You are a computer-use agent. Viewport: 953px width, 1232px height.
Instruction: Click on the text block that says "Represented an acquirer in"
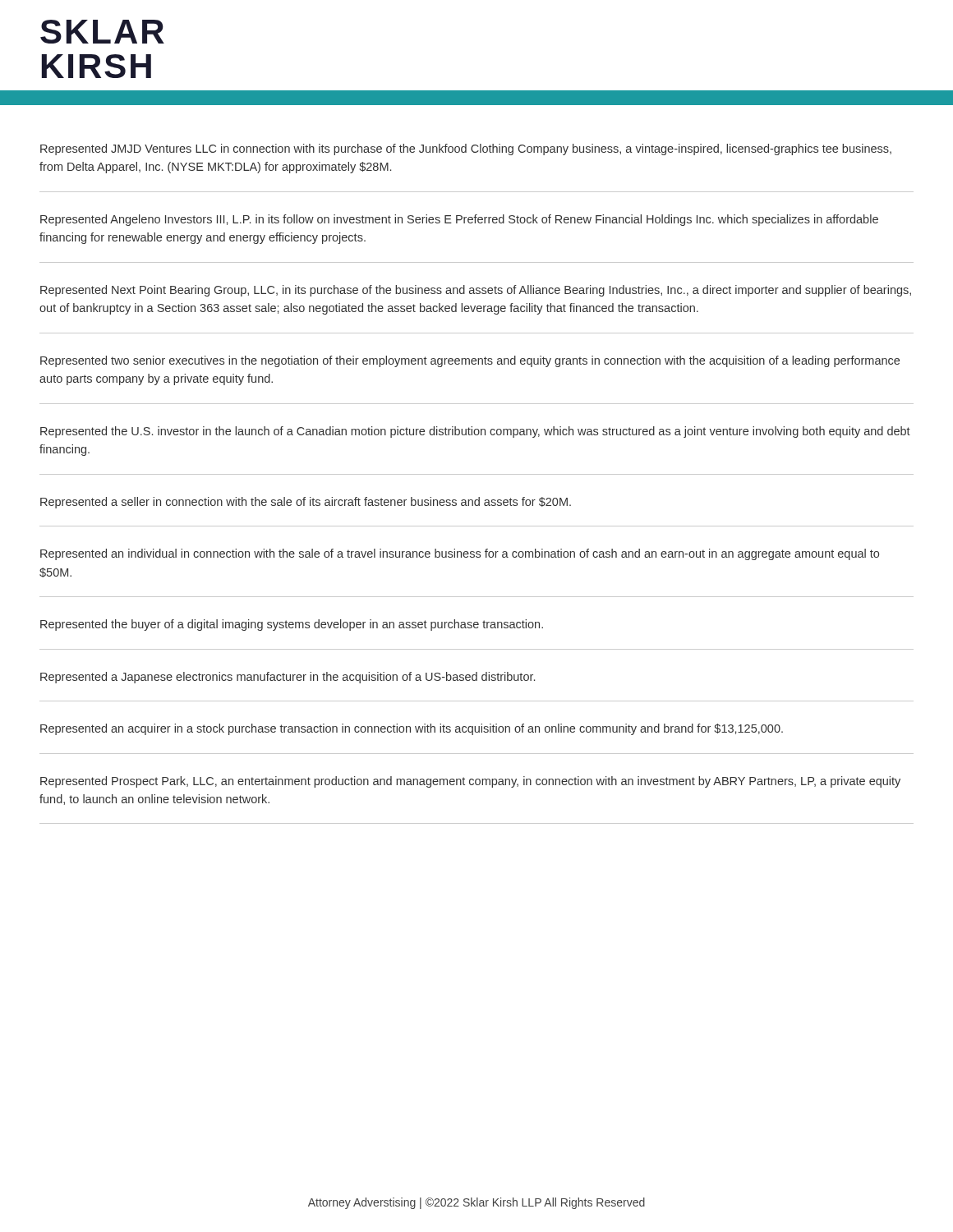pyautogui.click(x=476, y=729)
